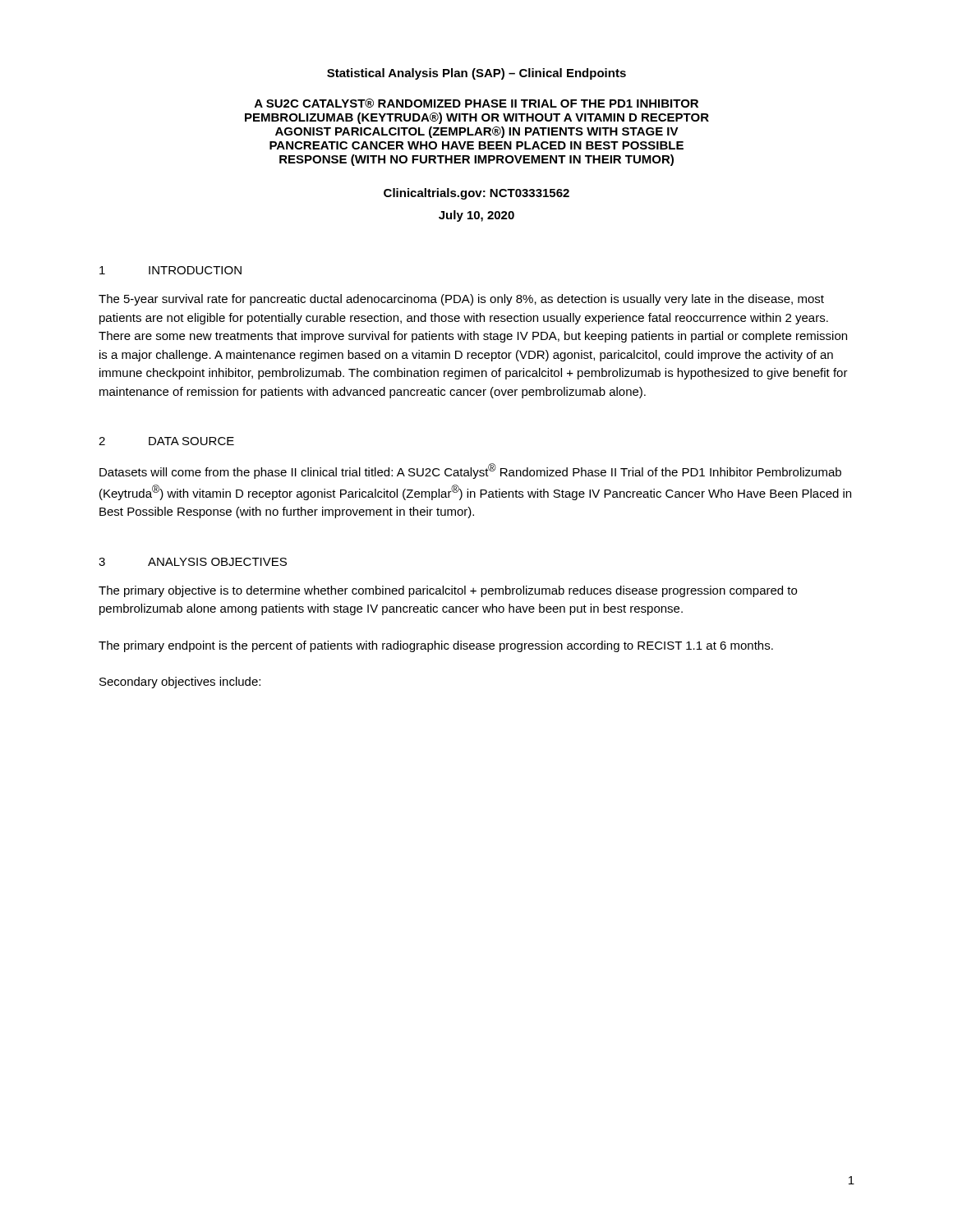Click on the text that reads "July 10, 2020"
Image resolution: width=953 pixels, height=1232 pixels.
pyautogui.click(x=476, y=215)
